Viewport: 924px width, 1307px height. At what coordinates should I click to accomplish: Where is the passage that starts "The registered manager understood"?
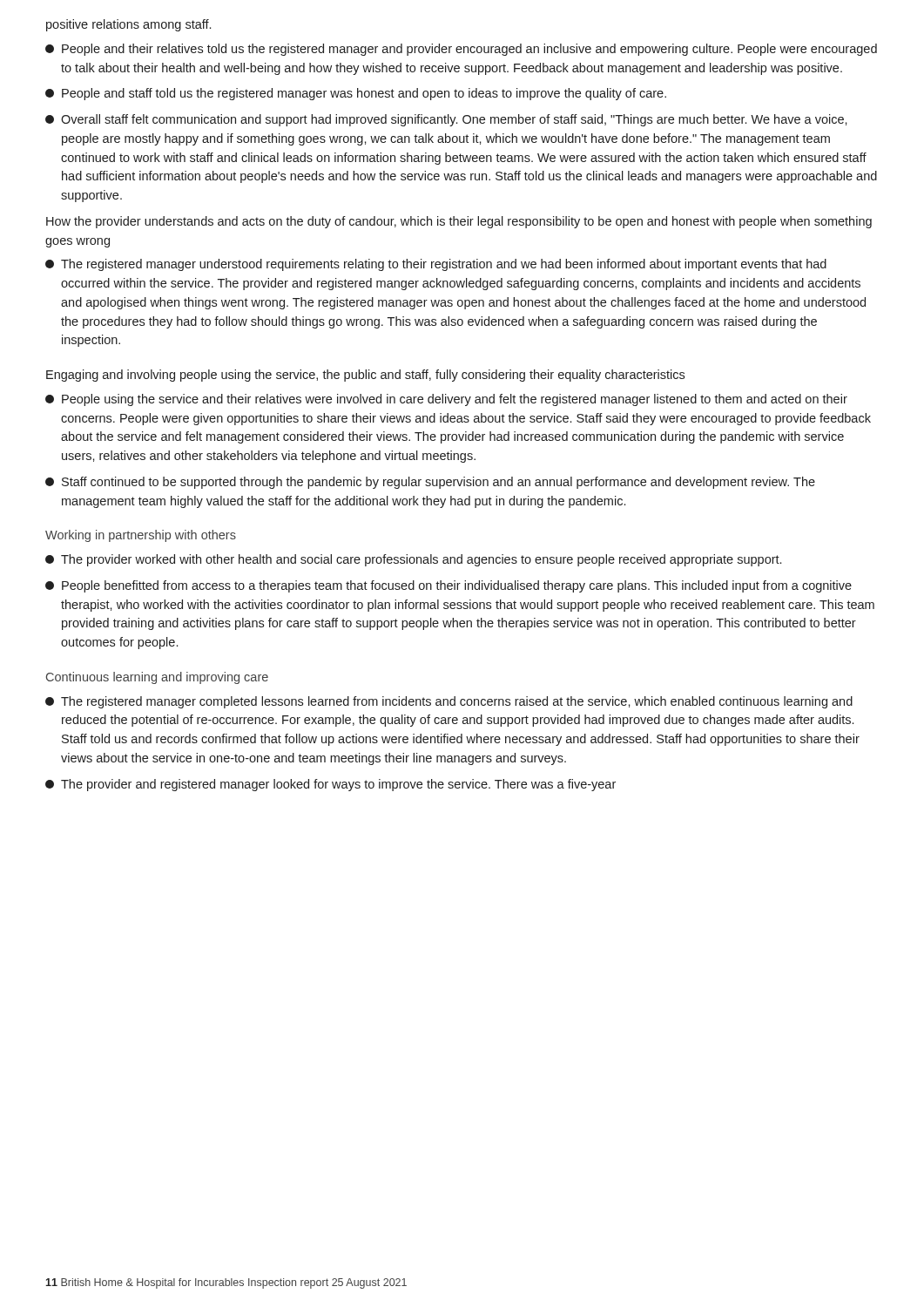coord(456,302)
